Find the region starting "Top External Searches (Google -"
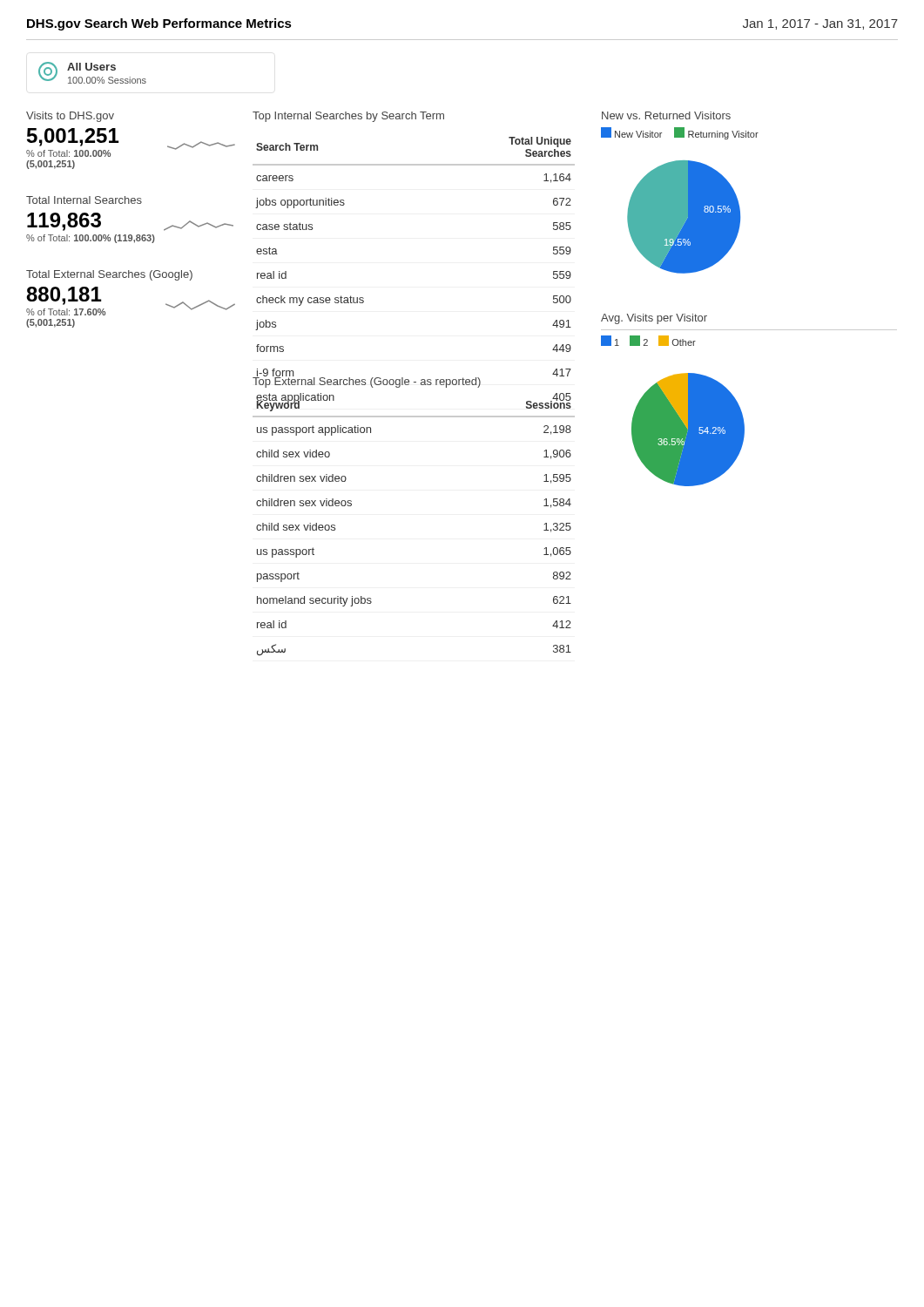 point(367,381)
